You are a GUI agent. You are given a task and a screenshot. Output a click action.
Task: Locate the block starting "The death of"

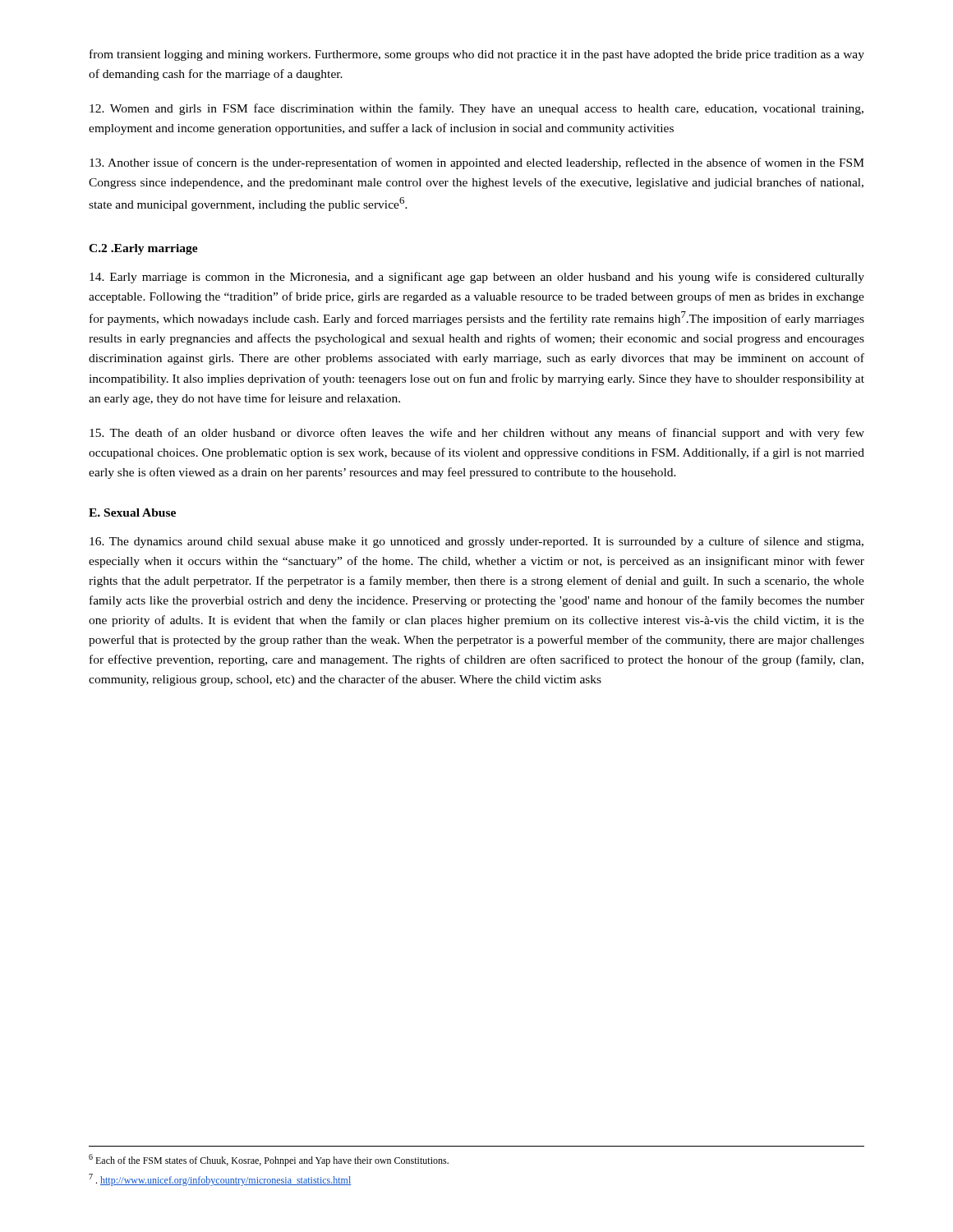[476, 452]
